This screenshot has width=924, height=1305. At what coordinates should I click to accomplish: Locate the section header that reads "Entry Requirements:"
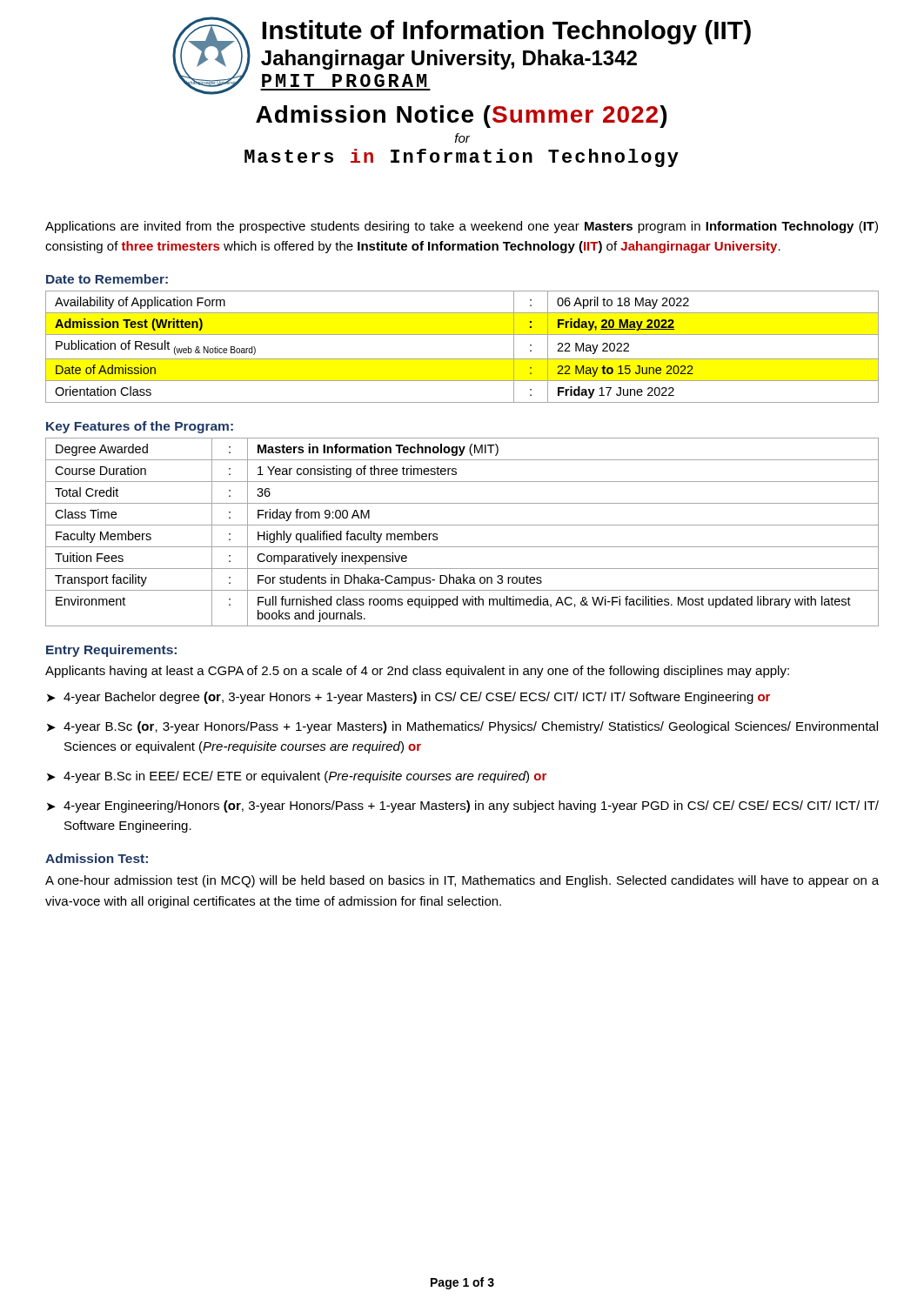(112, 650)
